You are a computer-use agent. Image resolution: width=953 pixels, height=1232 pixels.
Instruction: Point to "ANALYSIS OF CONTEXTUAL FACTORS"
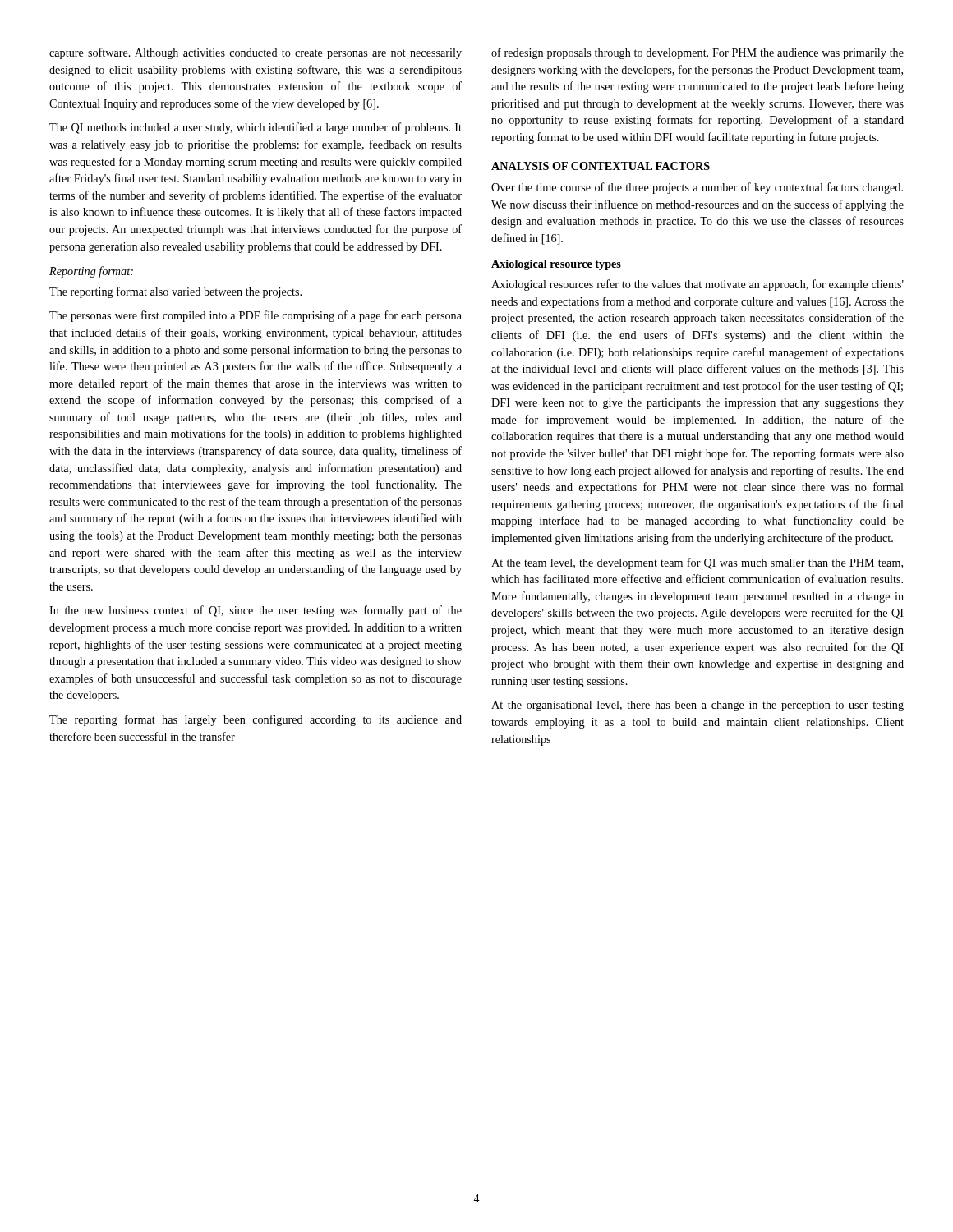coord(698,166)
